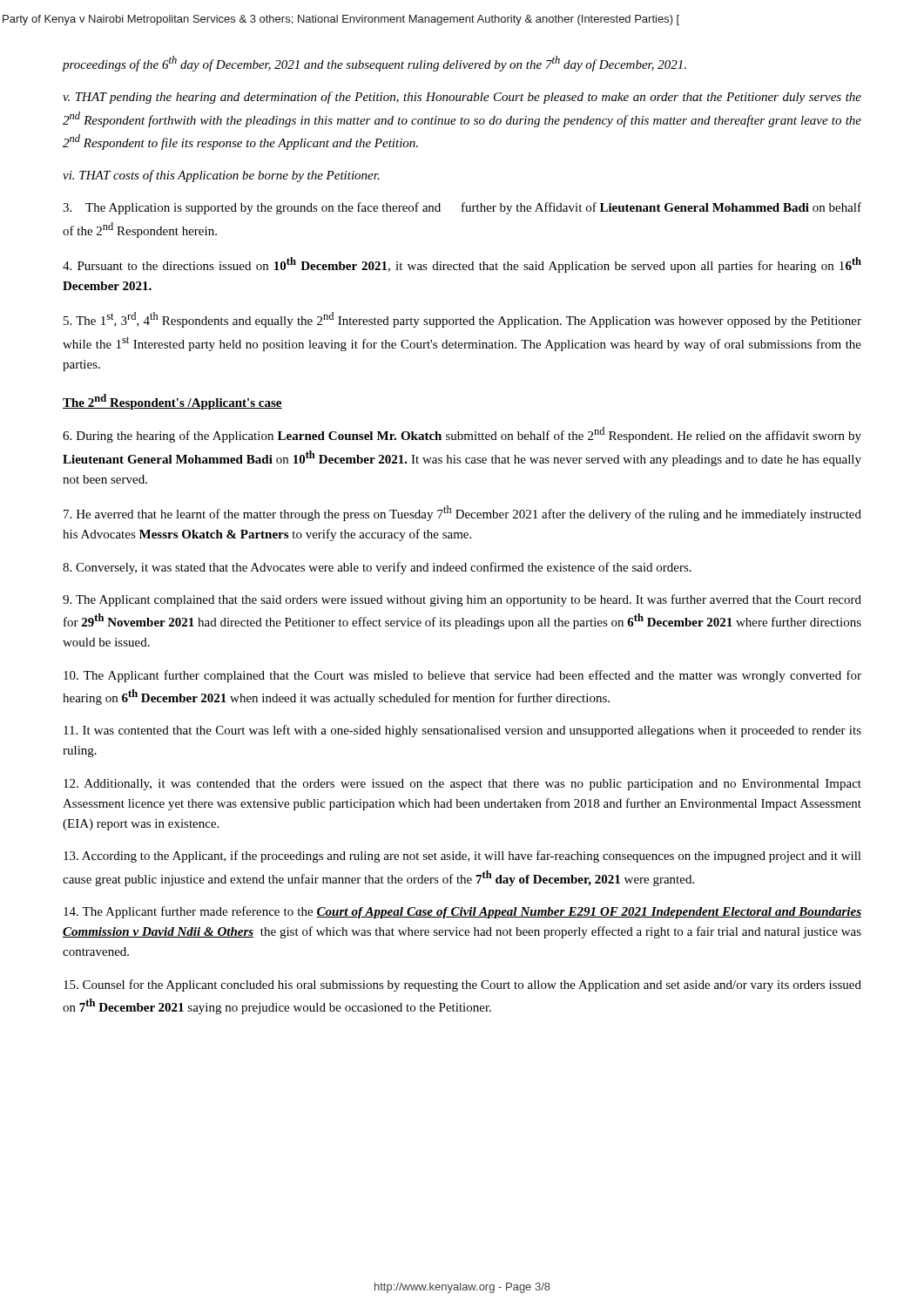Point to the element starting "The Applicant further made reference to the"

(x=462, y=932)
